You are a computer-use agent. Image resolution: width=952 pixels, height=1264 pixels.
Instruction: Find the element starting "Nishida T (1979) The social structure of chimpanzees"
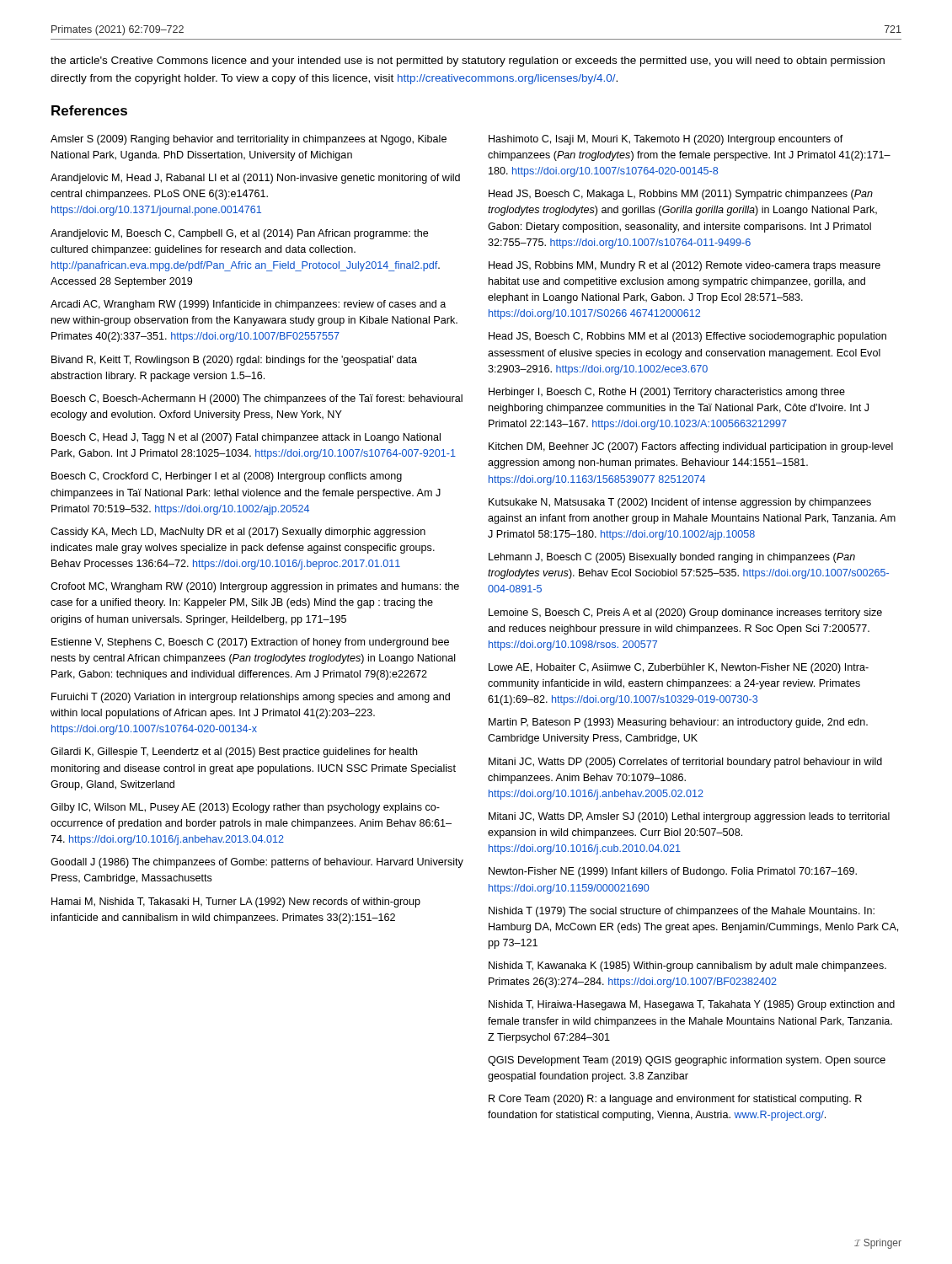coord(693,927)
